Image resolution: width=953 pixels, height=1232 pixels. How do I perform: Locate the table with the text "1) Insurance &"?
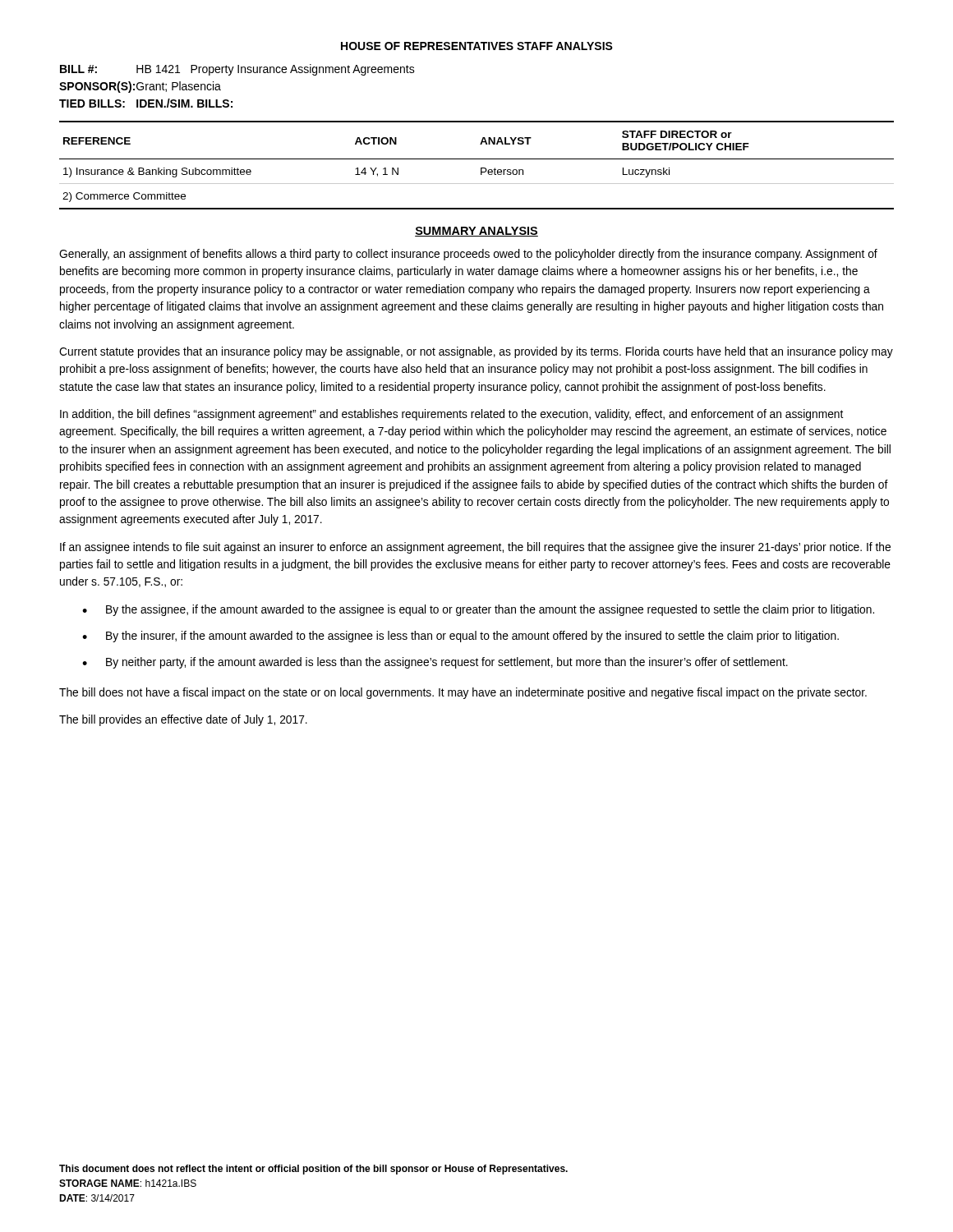tap(476, 165)
